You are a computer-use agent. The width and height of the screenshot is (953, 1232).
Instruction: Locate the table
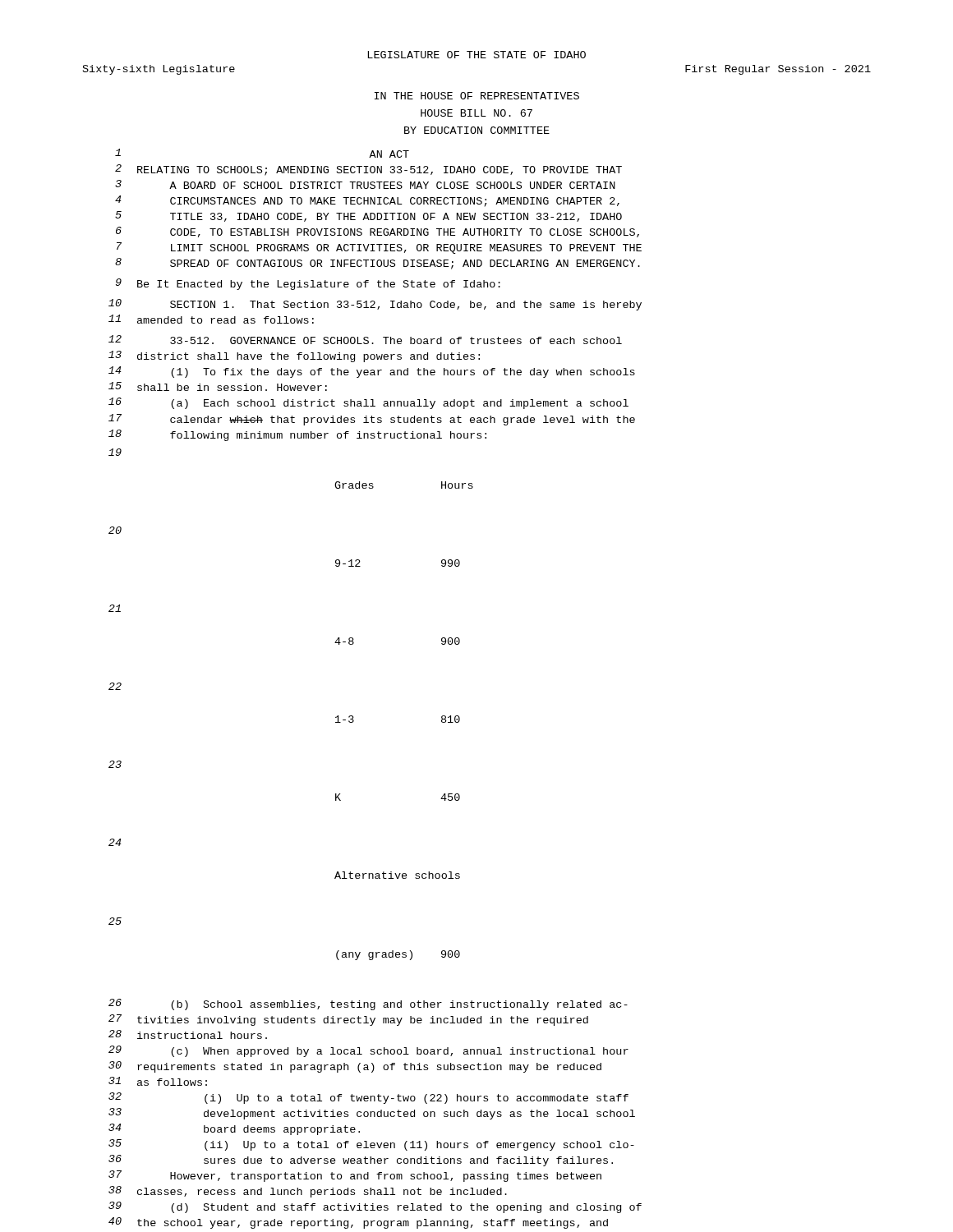476,720
